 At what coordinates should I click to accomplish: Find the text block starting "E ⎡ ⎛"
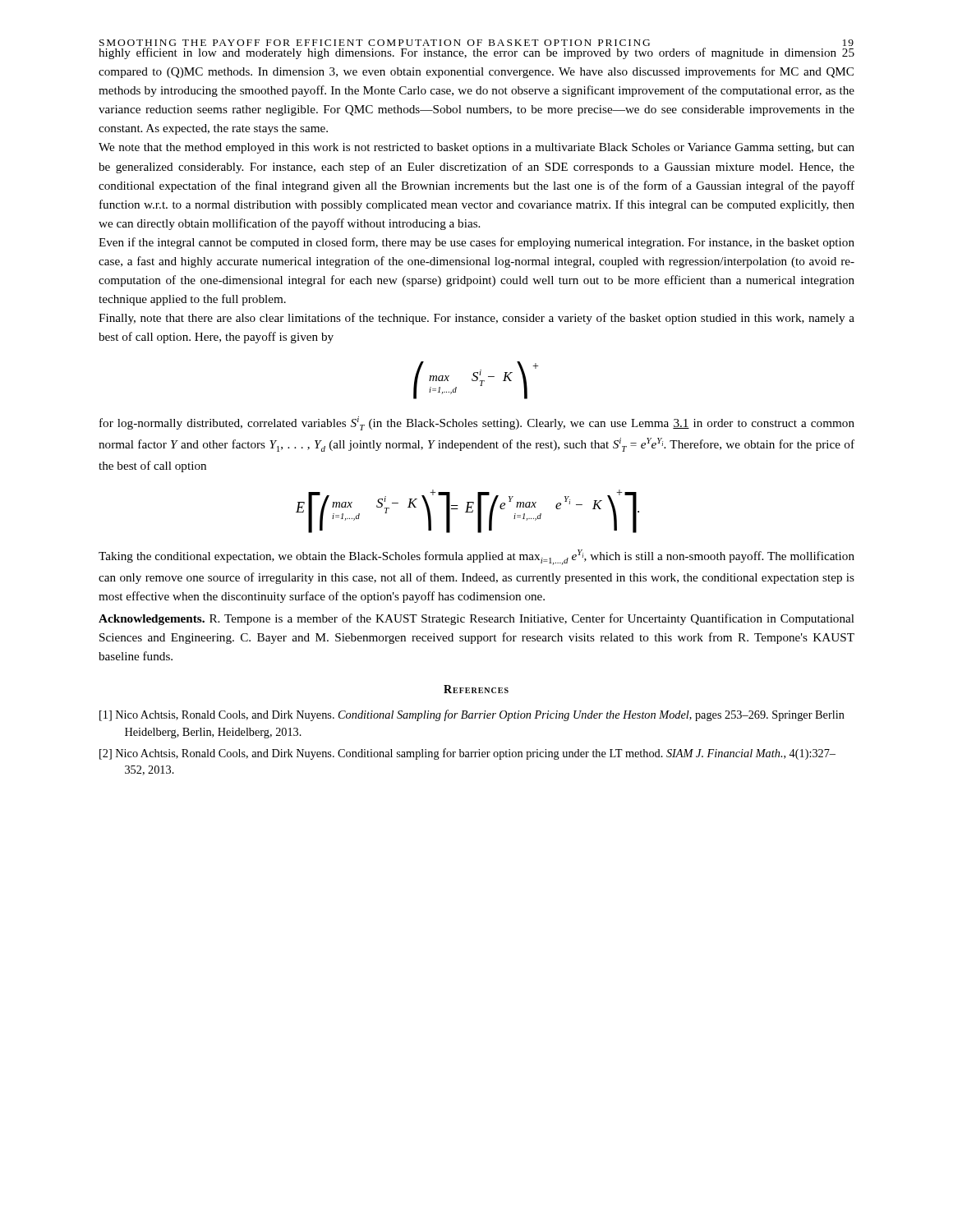point(476,510)
